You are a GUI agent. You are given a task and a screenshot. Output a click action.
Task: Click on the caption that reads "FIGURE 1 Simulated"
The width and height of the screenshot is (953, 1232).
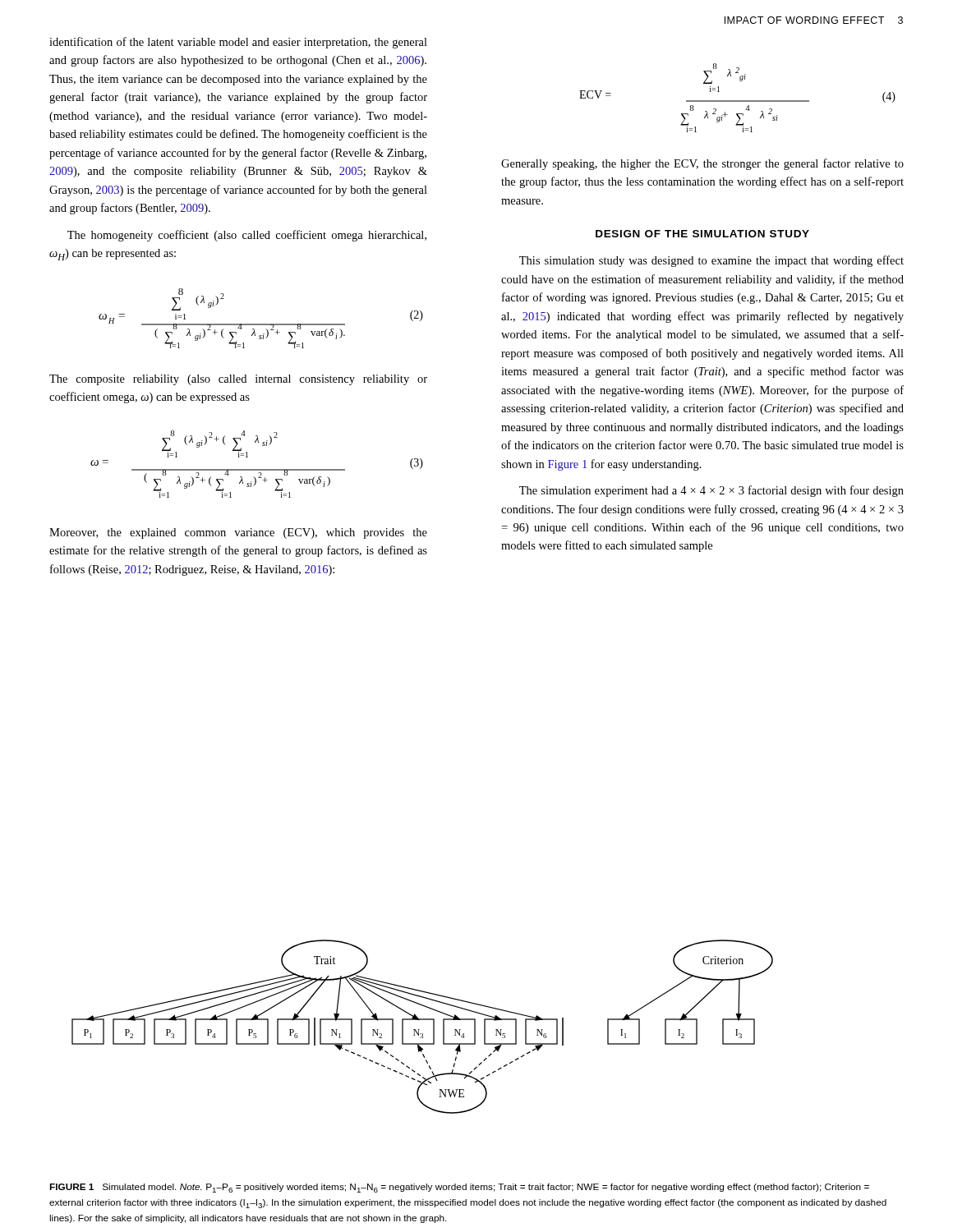[x=468, y=1202]
